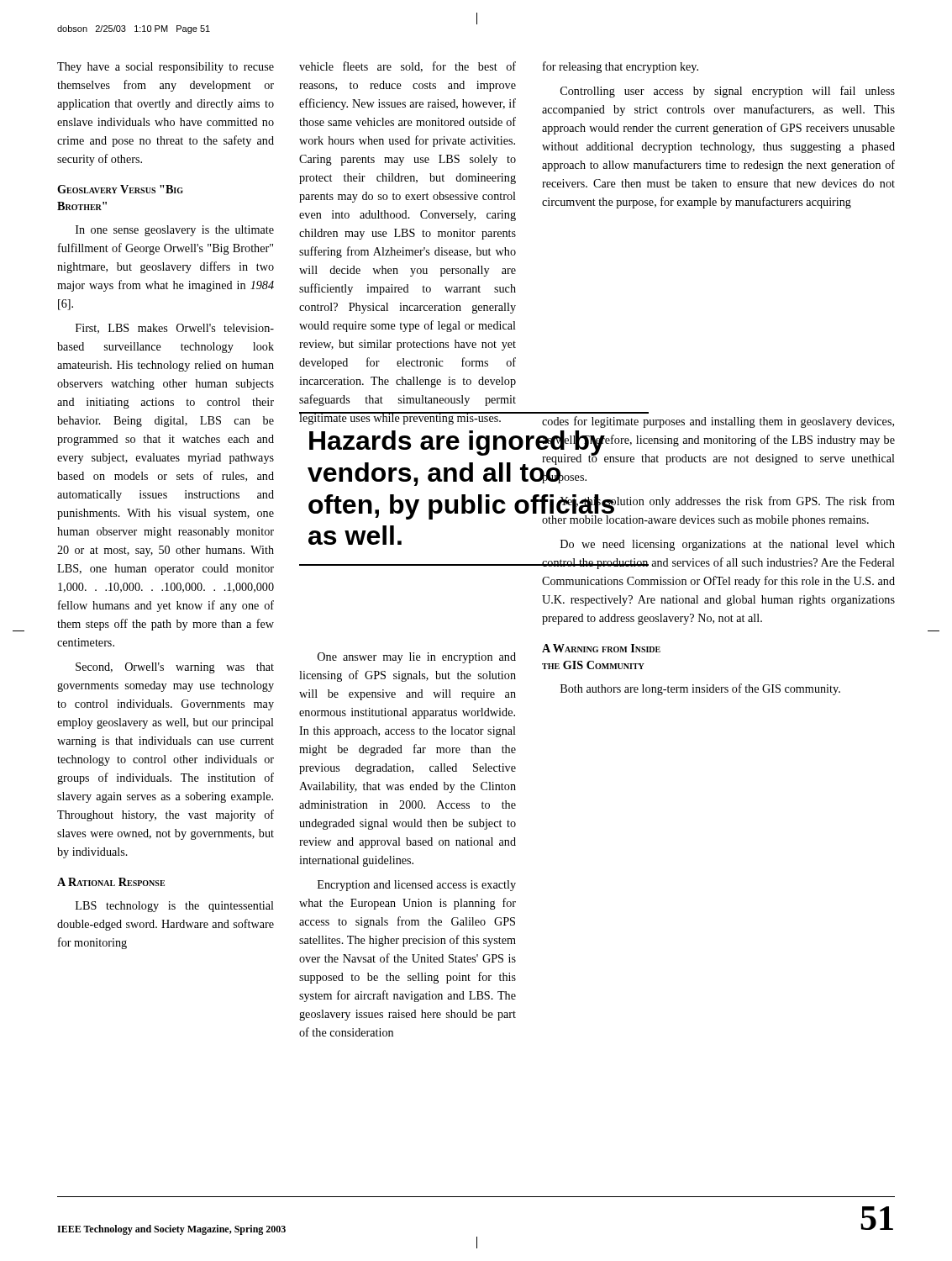Click on the text block with the text "LBS technology is the quintessential"

pos(166,924)
